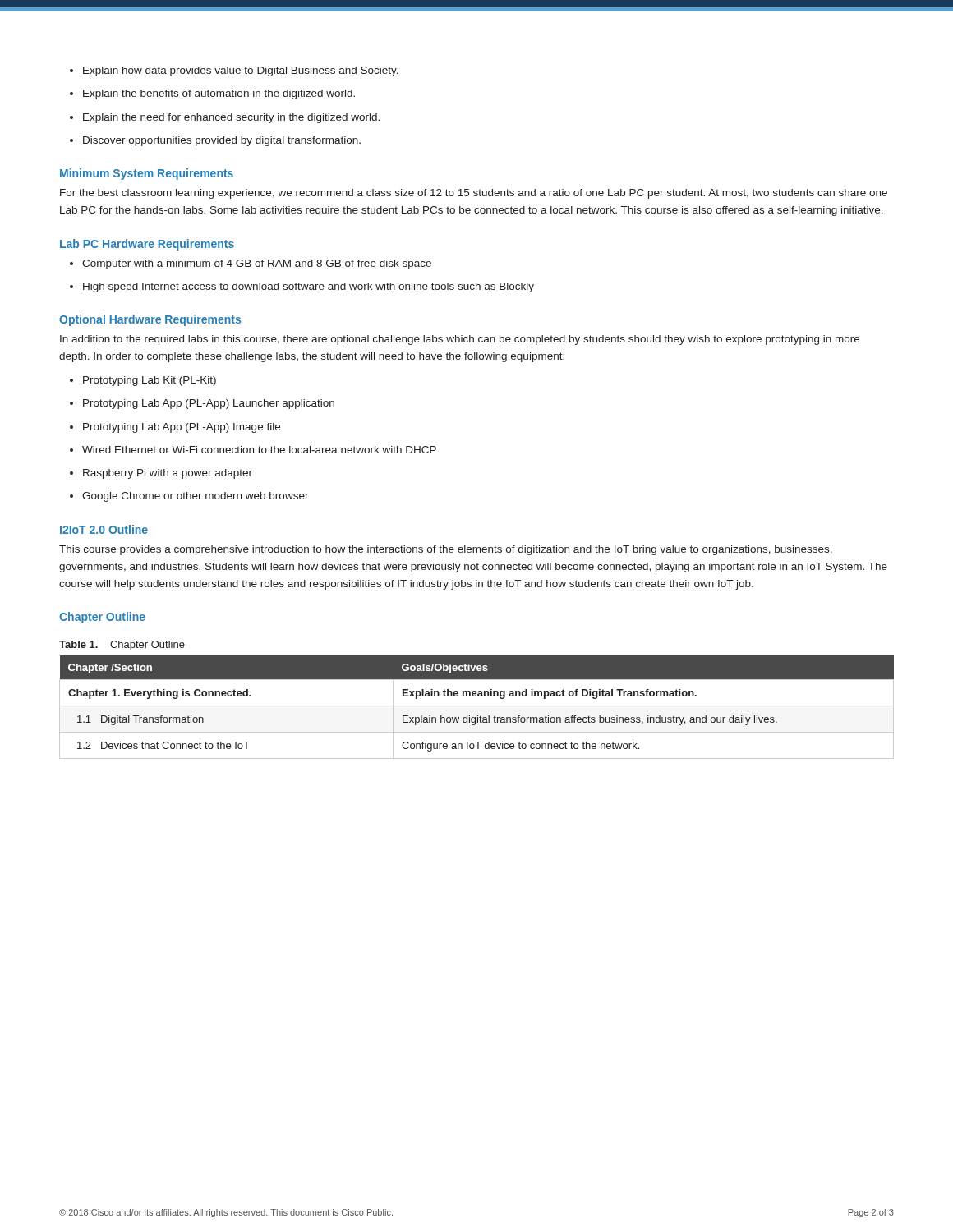The height and width of the screenshot is (1232, 953).
Task: Where does it say "Lab PC Hardware Requirements"?
Action: click(x=147, y=244)
